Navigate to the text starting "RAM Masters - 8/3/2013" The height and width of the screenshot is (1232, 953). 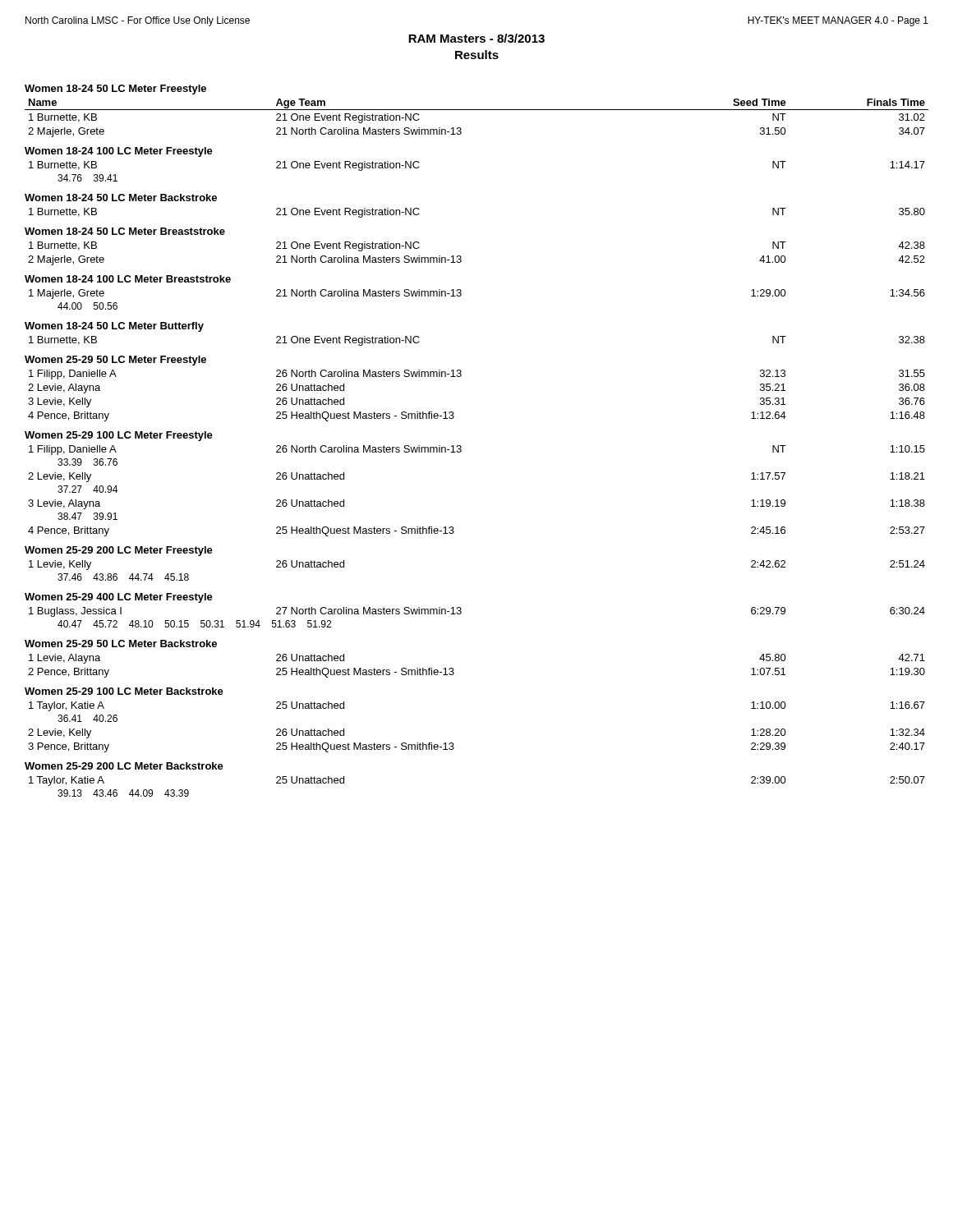[476, 38]
